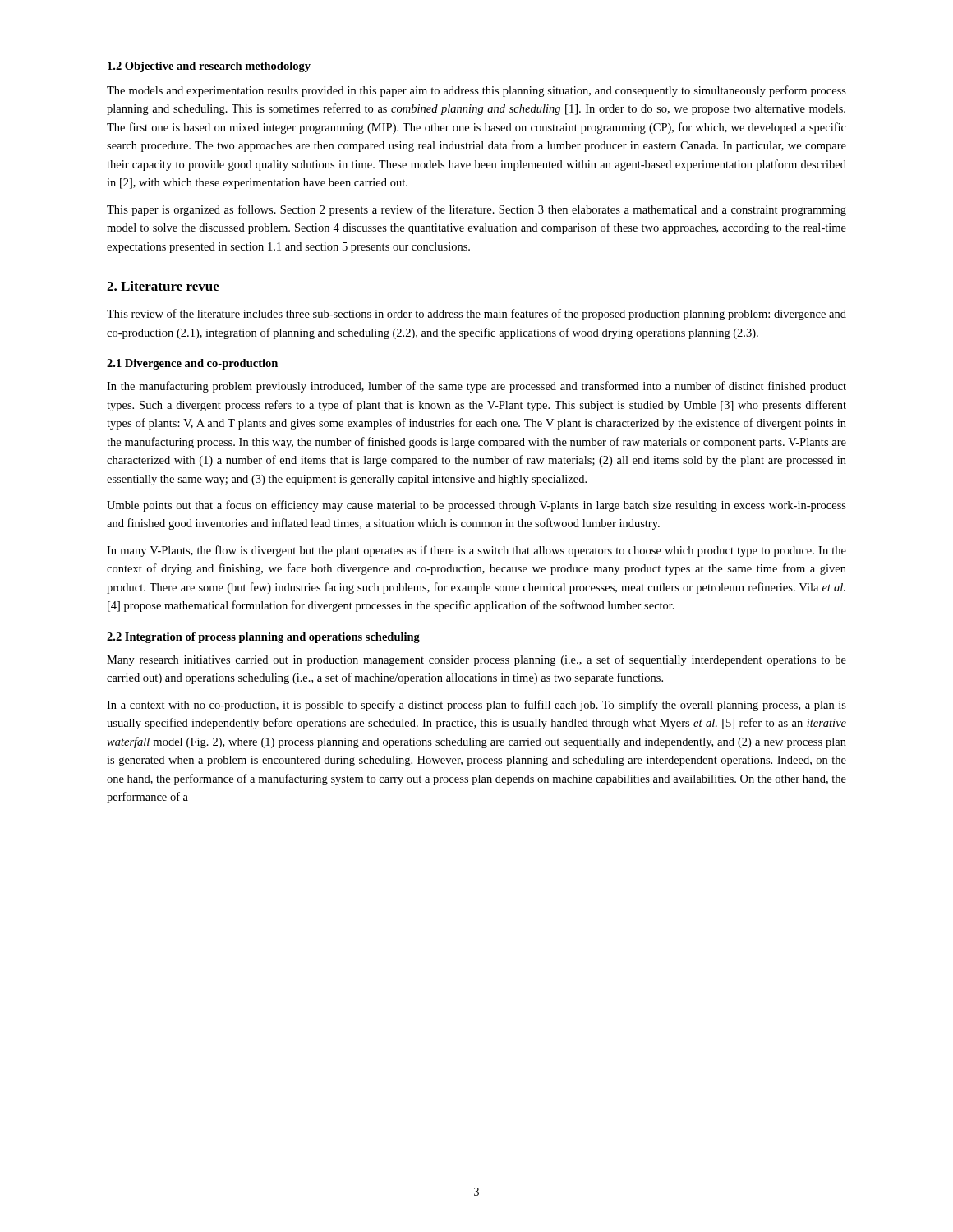Locate the section header that says "2.2 Integration of process planning and"

(263, 636)
